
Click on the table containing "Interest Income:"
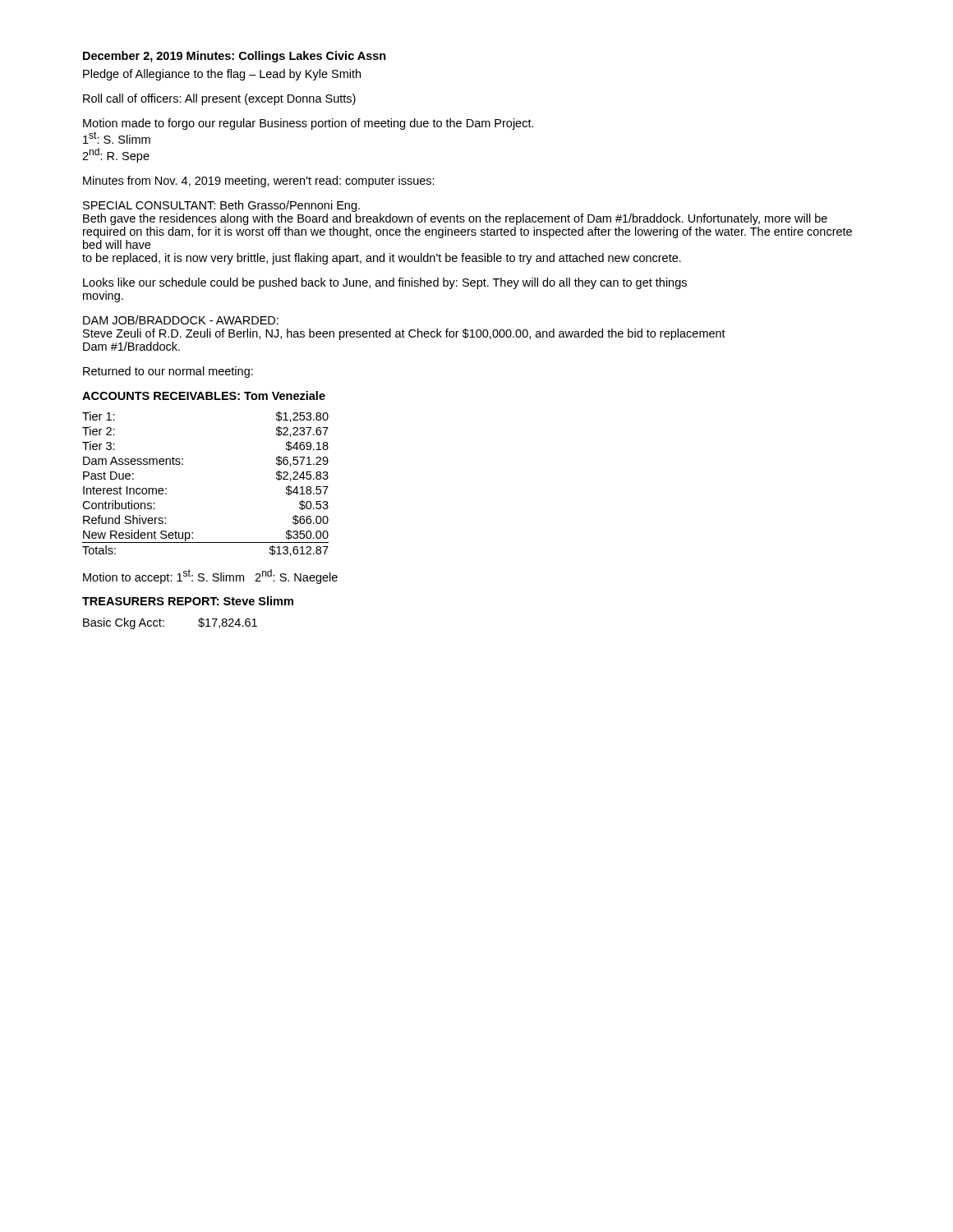coord(476,483)
